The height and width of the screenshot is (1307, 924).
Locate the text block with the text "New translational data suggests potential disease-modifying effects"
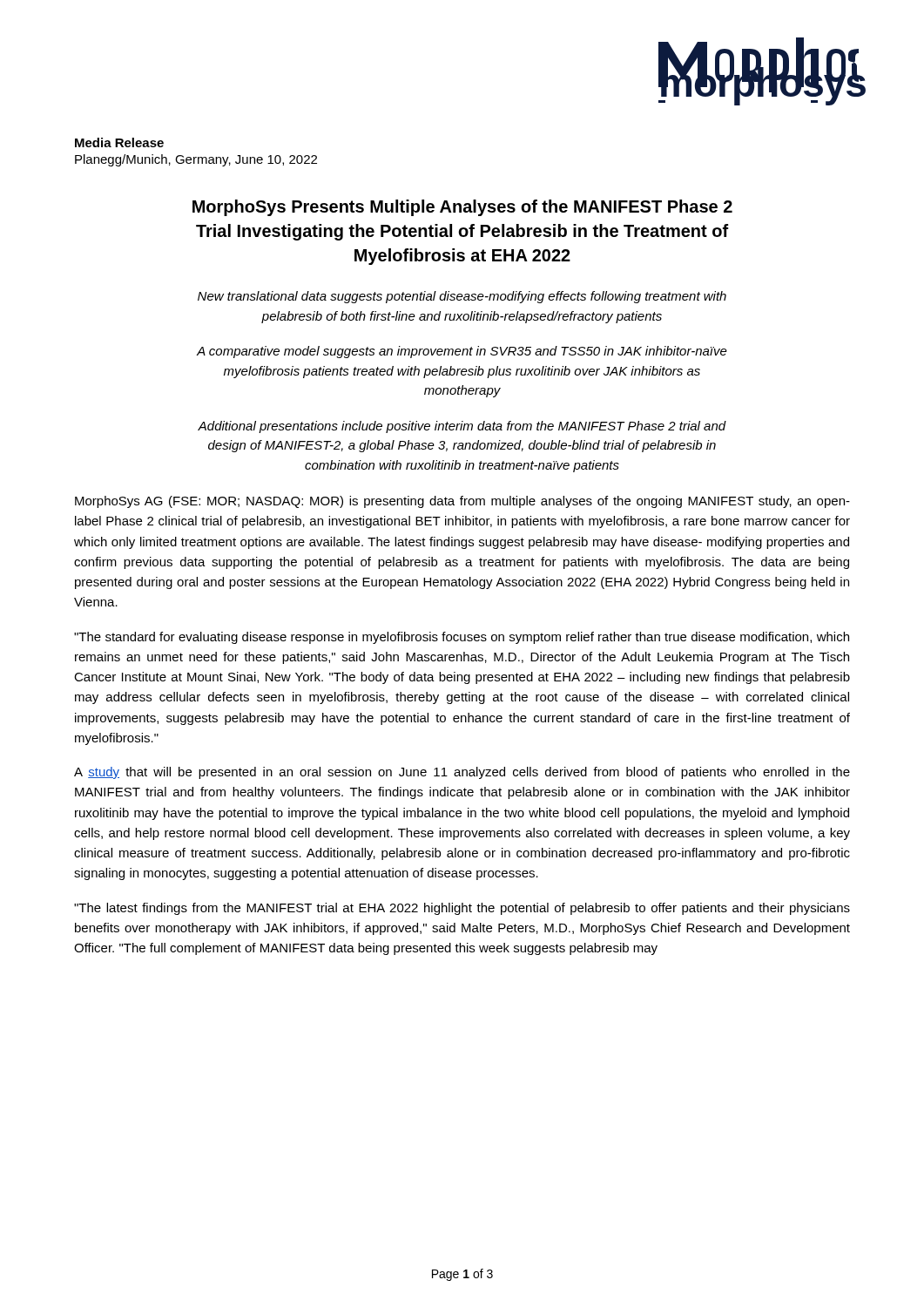462,306
